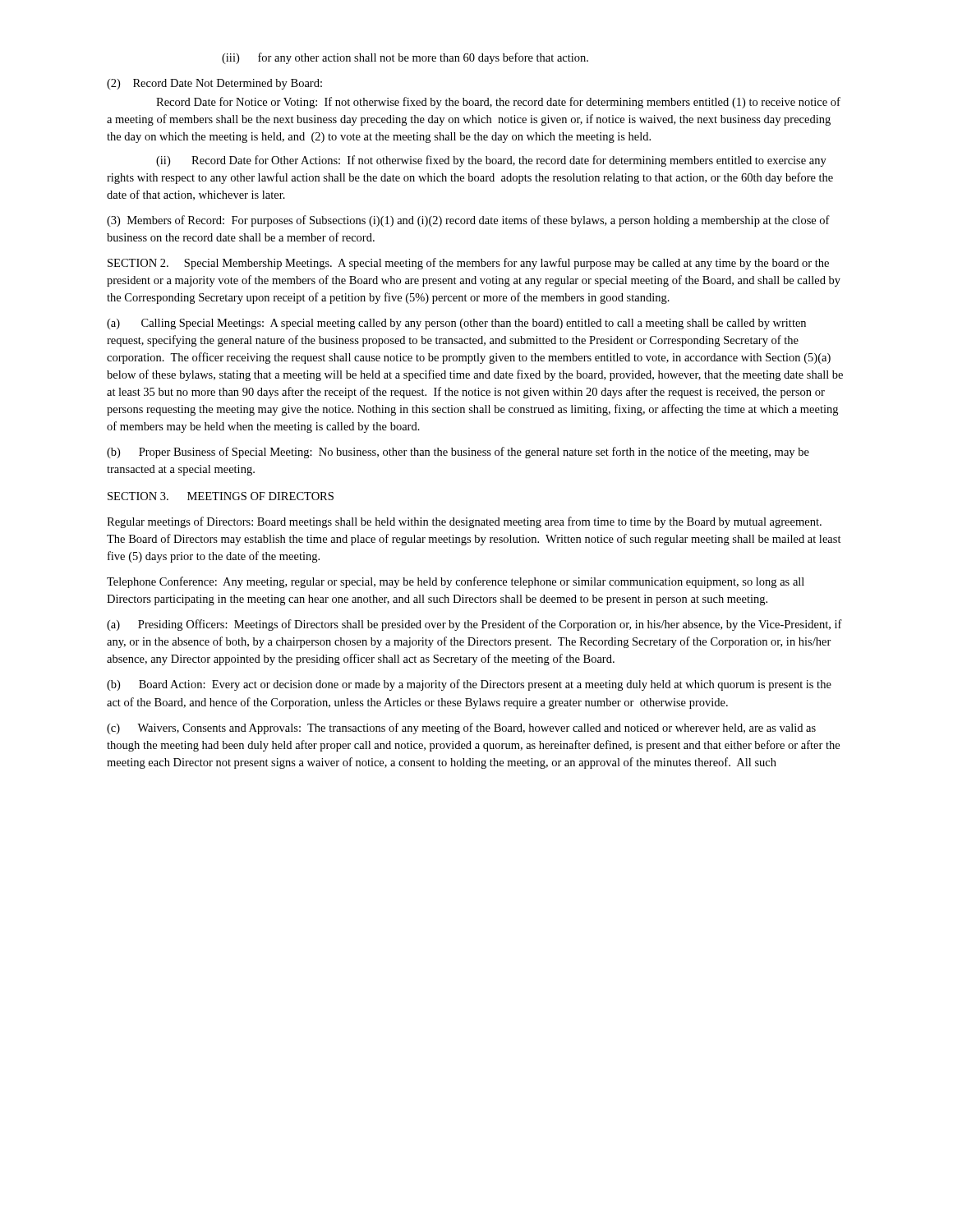Find the element starting "(a) Presiding Officers: Meetings"
This screenshot has width=953, height=1232.
[x=476, y=642]
